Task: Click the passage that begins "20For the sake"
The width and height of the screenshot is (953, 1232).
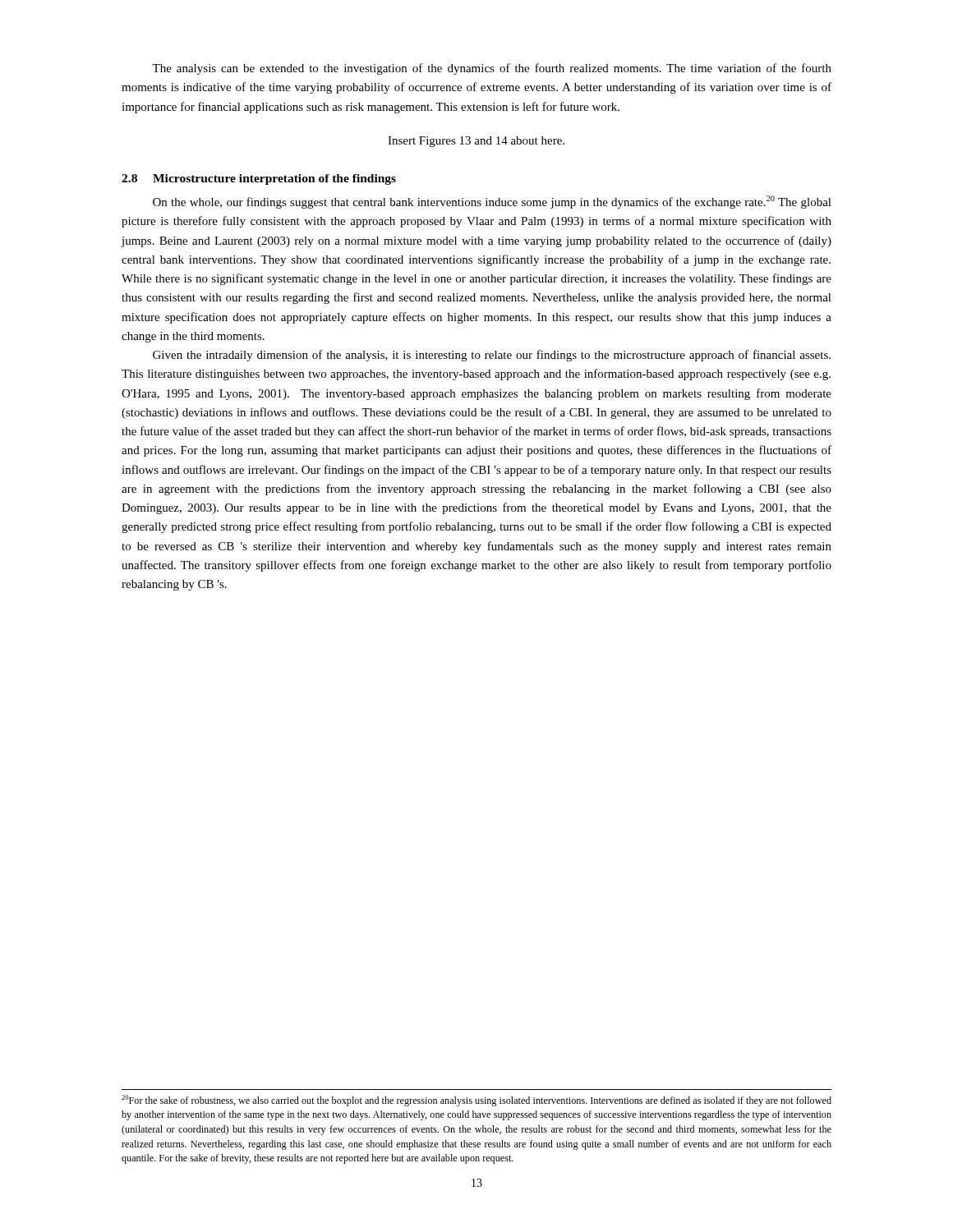Action: coord(476,1130)
